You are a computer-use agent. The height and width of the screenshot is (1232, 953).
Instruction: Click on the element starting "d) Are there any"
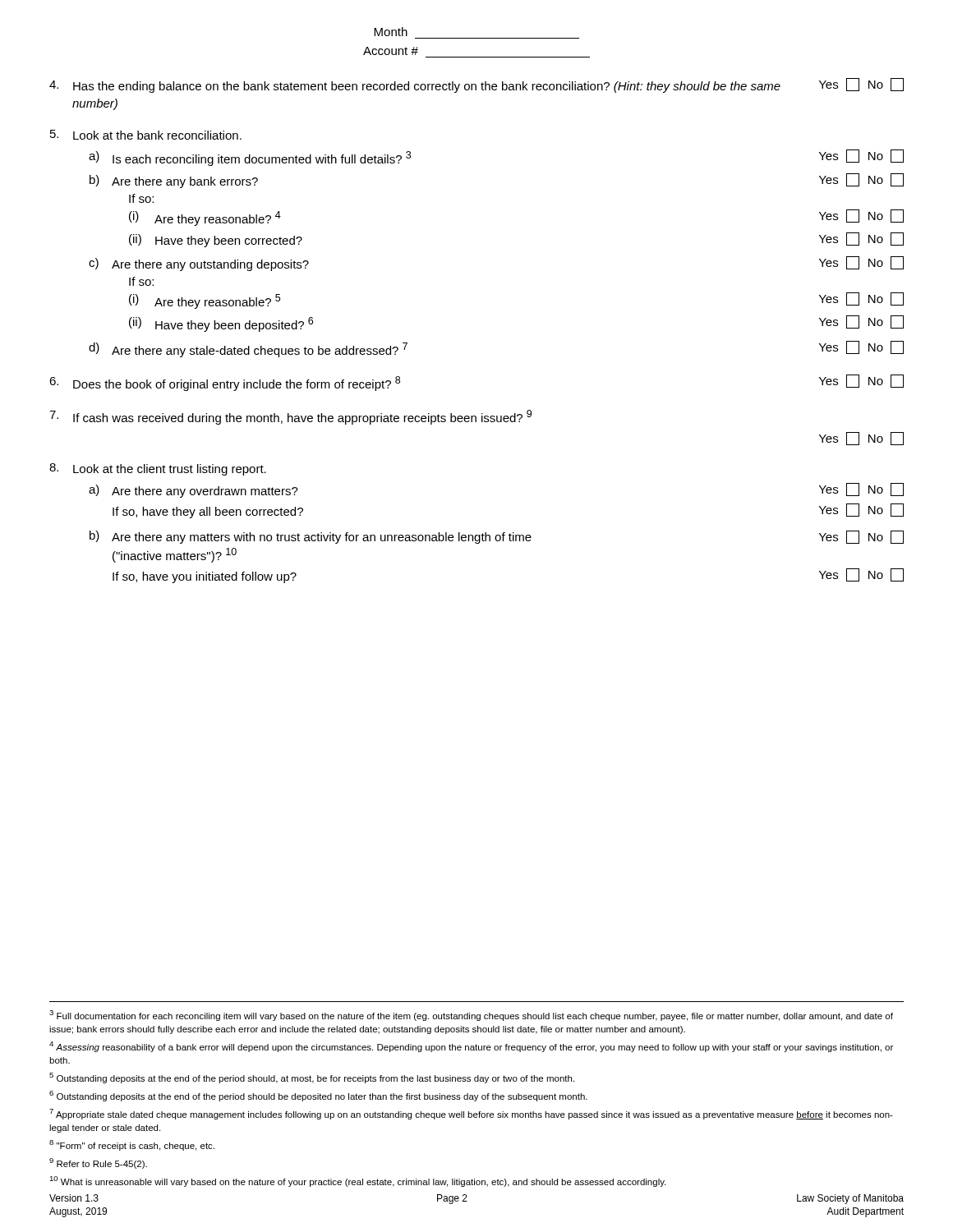point(239,349)
